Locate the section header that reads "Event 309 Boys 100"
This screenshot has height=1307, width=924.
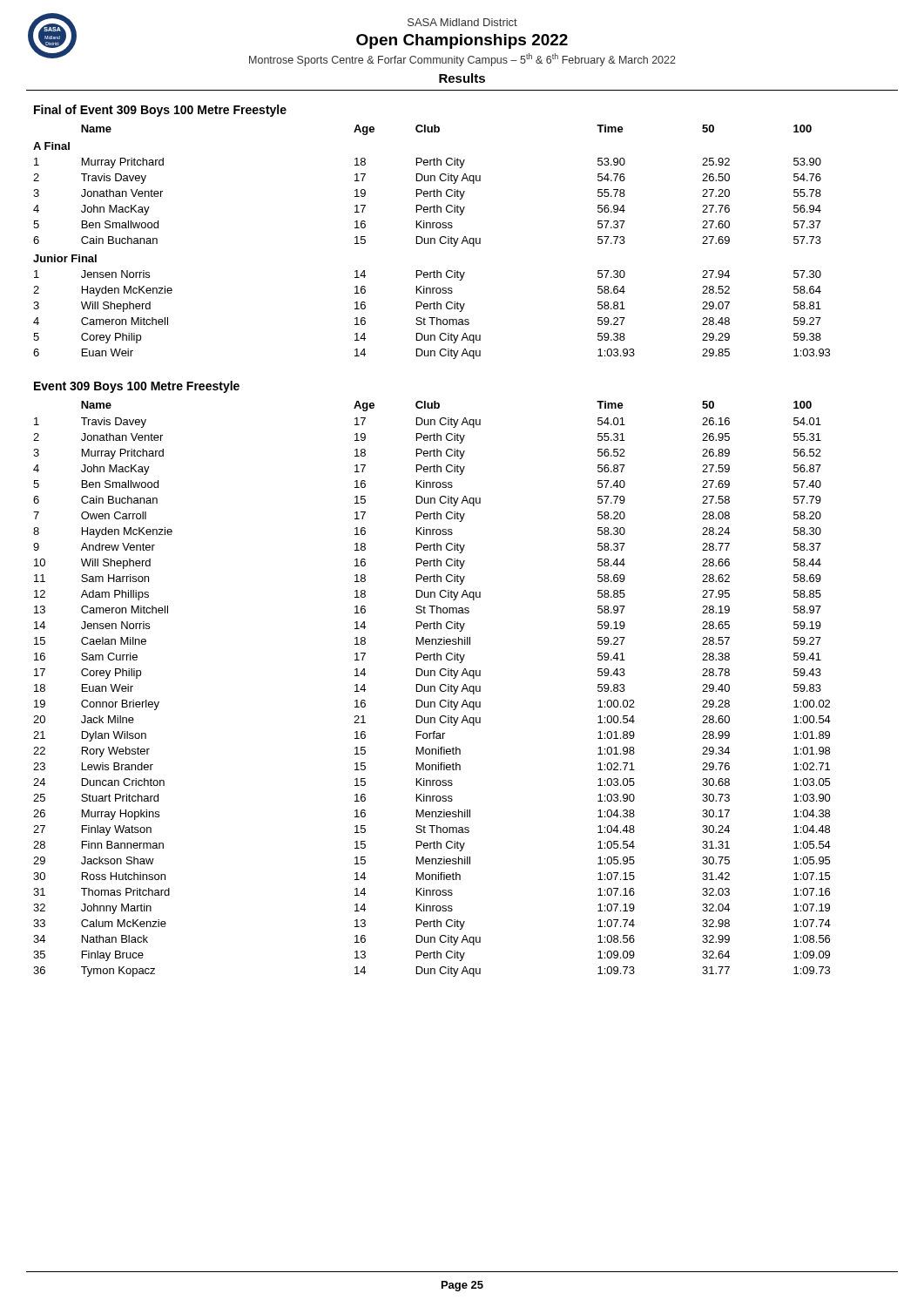point(136,386)
